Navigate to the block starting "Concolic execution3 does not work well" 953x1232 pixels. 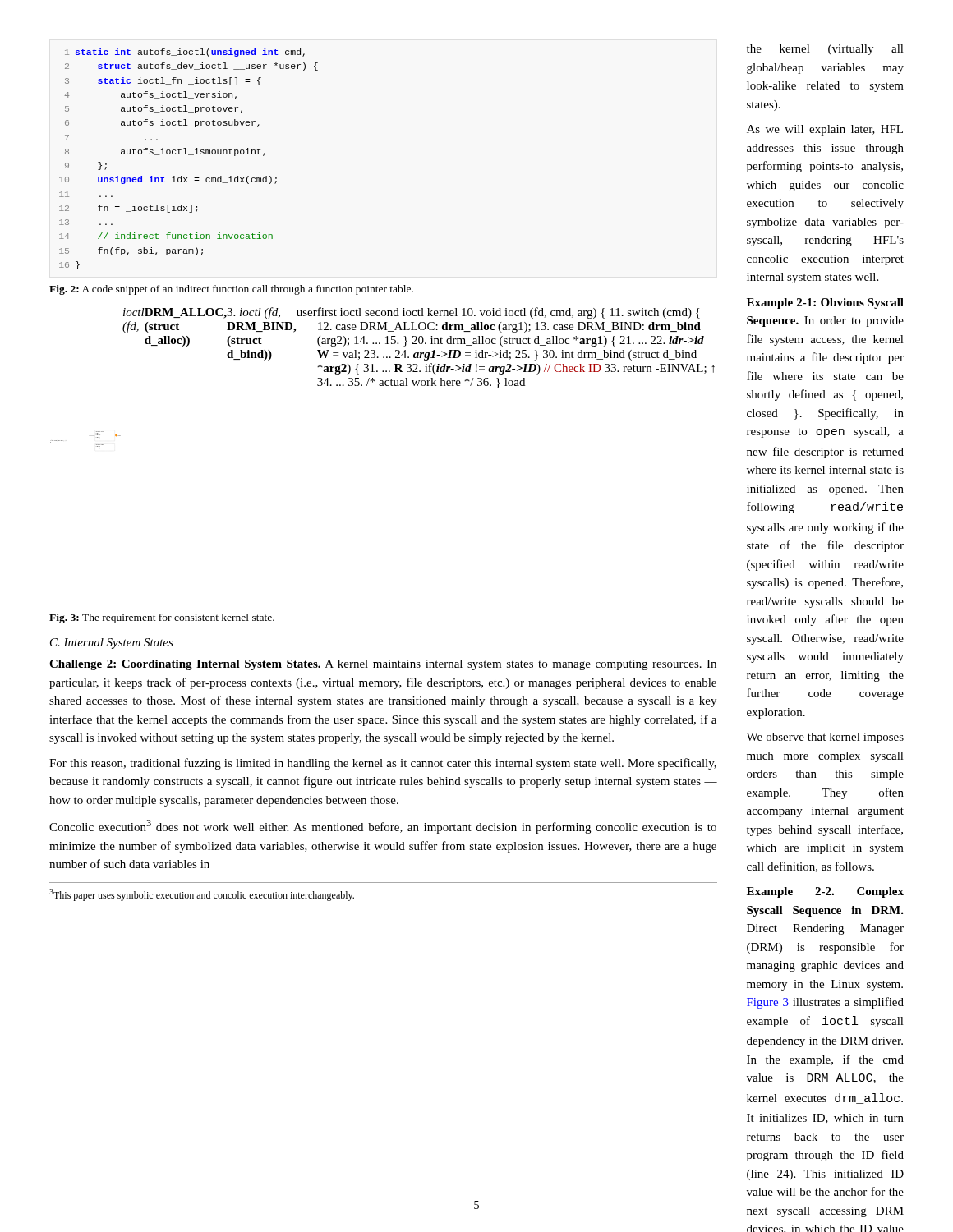(383, 845)
